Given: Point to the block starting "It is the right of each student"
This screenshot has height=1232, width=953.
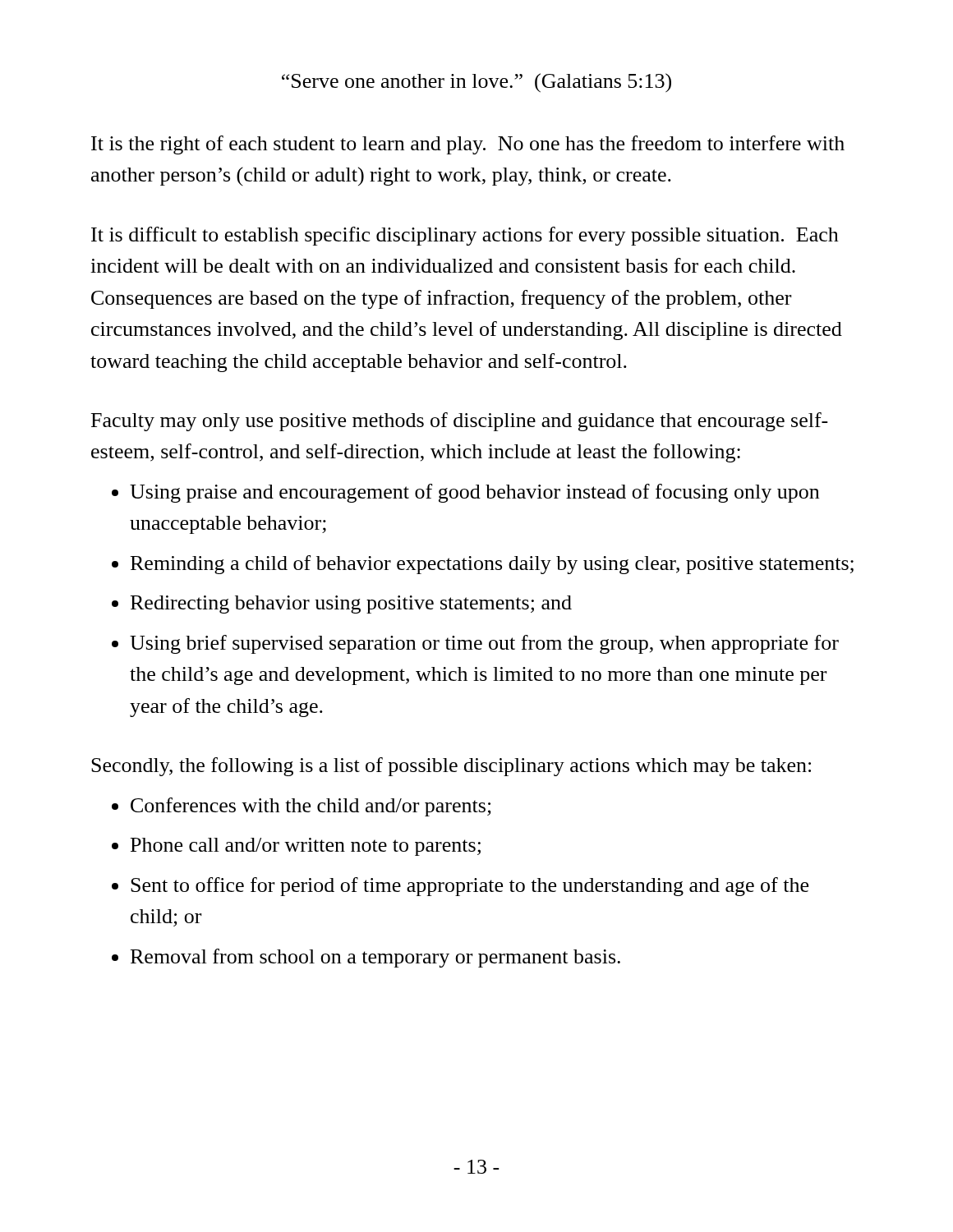Looking at the screenshot, I should (467, 159).
